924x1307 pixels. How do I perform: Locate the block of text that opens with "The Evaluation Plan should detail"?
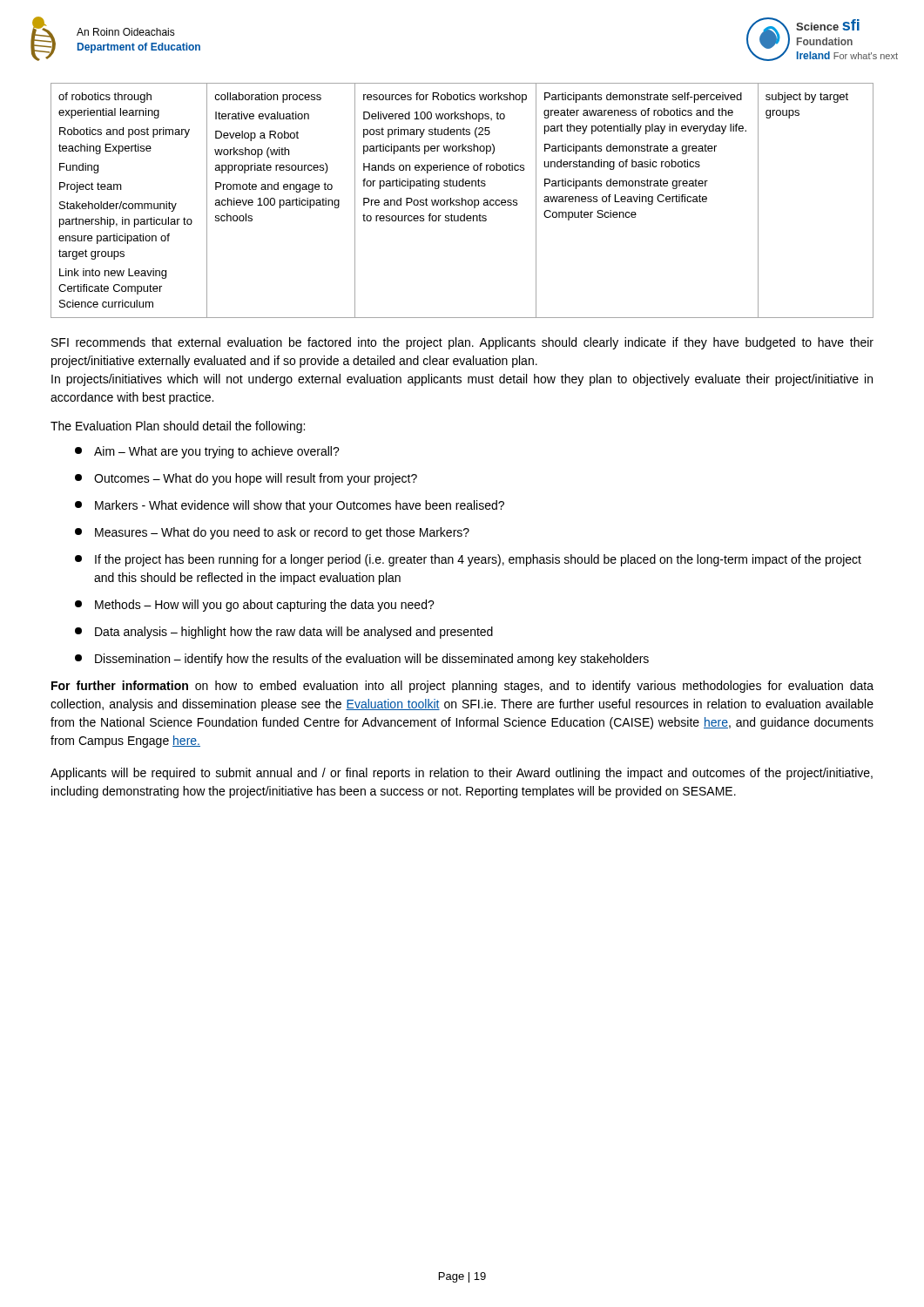[x=178, y=426]
